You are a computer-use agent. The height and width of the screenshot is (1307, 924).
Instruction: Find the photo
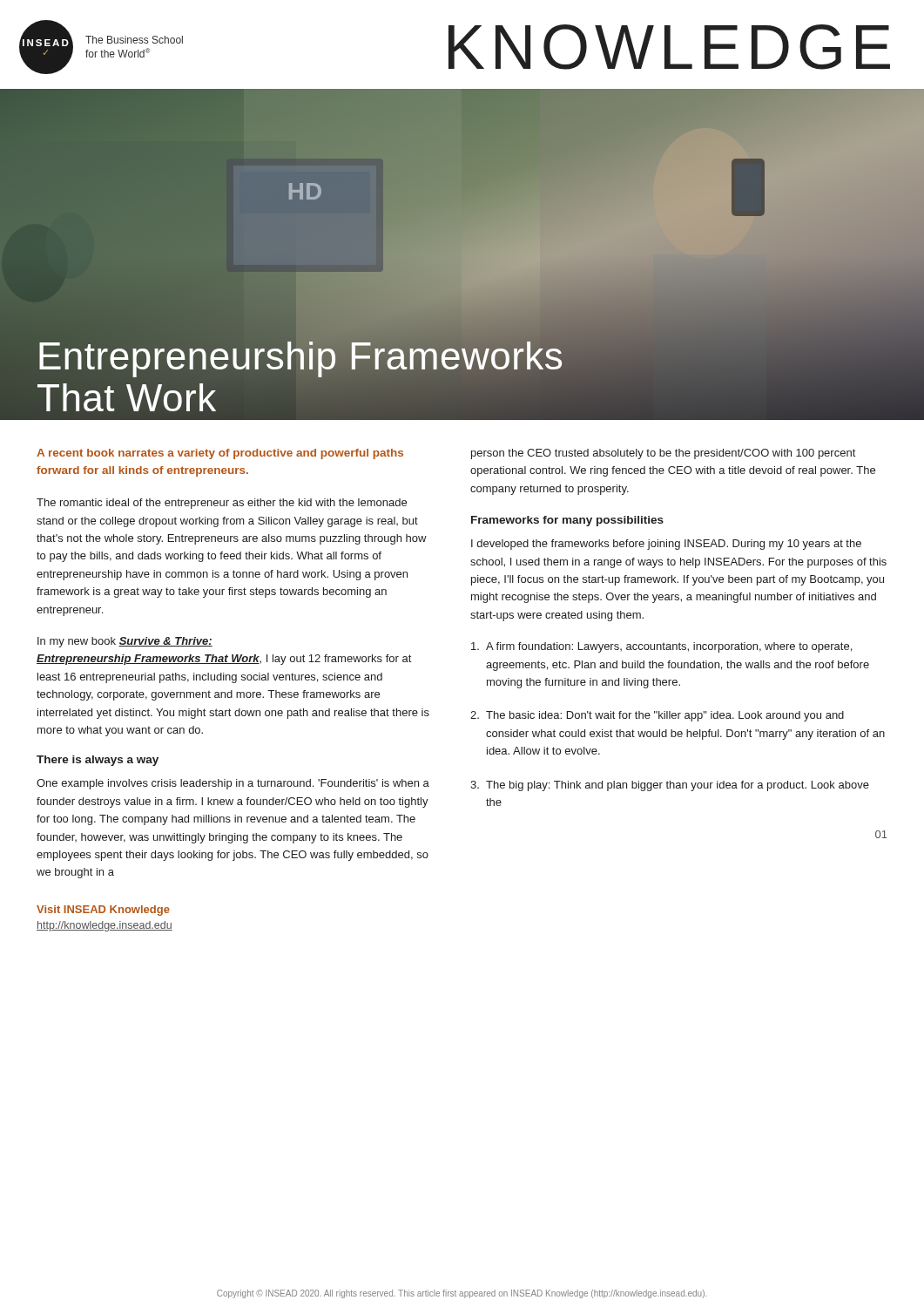click(x=462, y=254)
